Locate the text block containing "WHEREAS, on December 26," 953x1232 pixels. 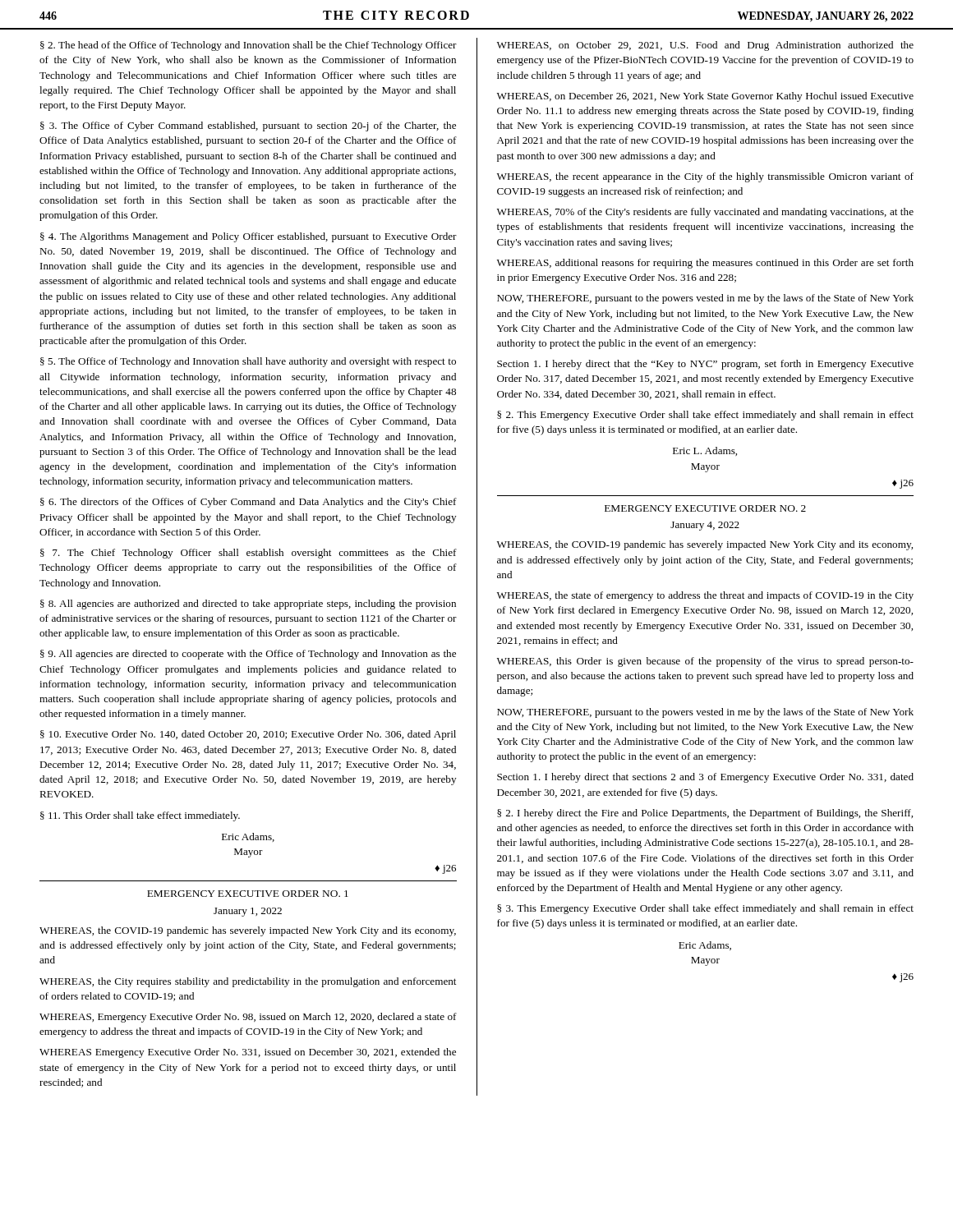pyautogui.click(x=705, y=126)
